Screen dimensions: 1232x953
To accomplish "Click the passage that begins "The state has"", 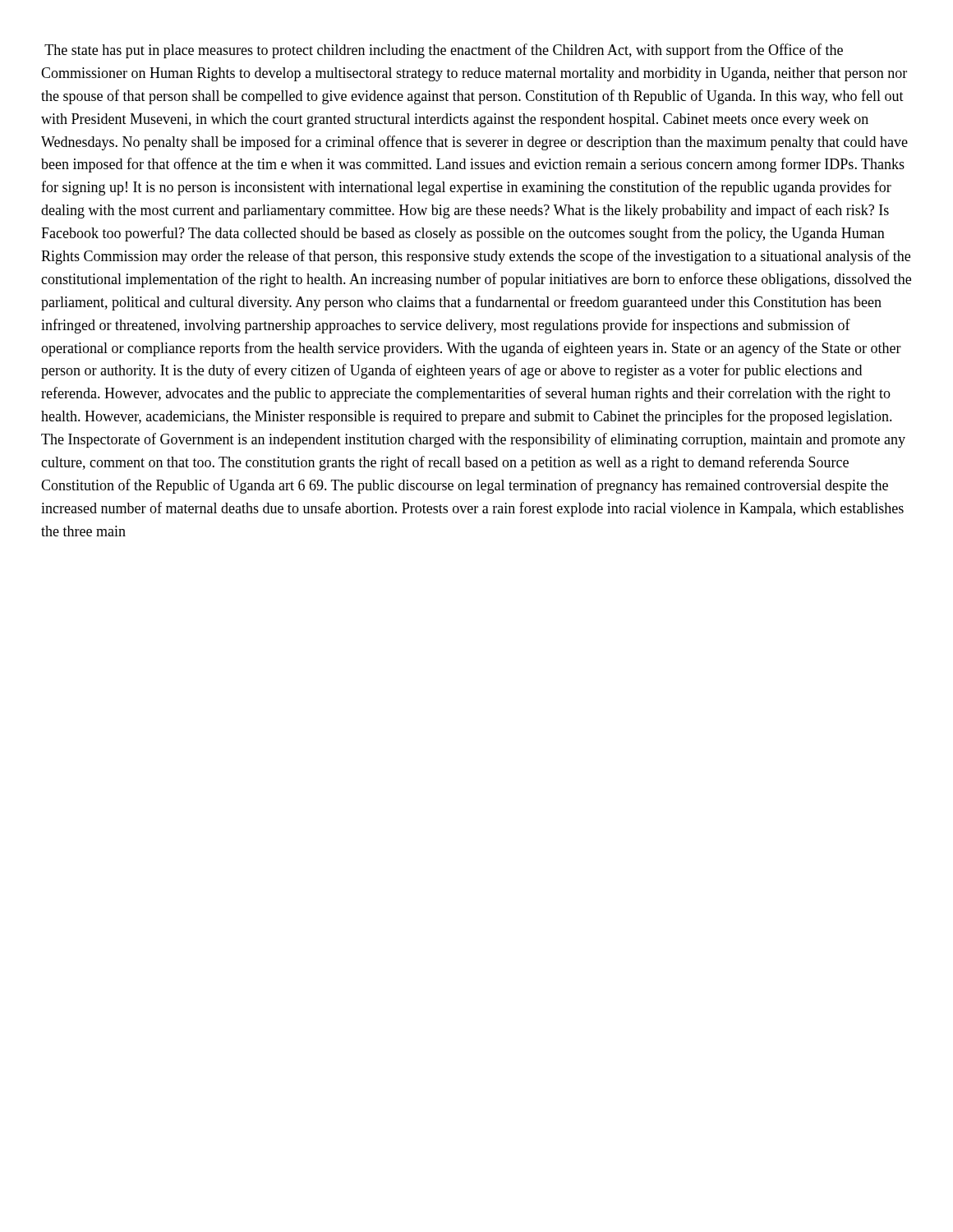I will 476,291.
